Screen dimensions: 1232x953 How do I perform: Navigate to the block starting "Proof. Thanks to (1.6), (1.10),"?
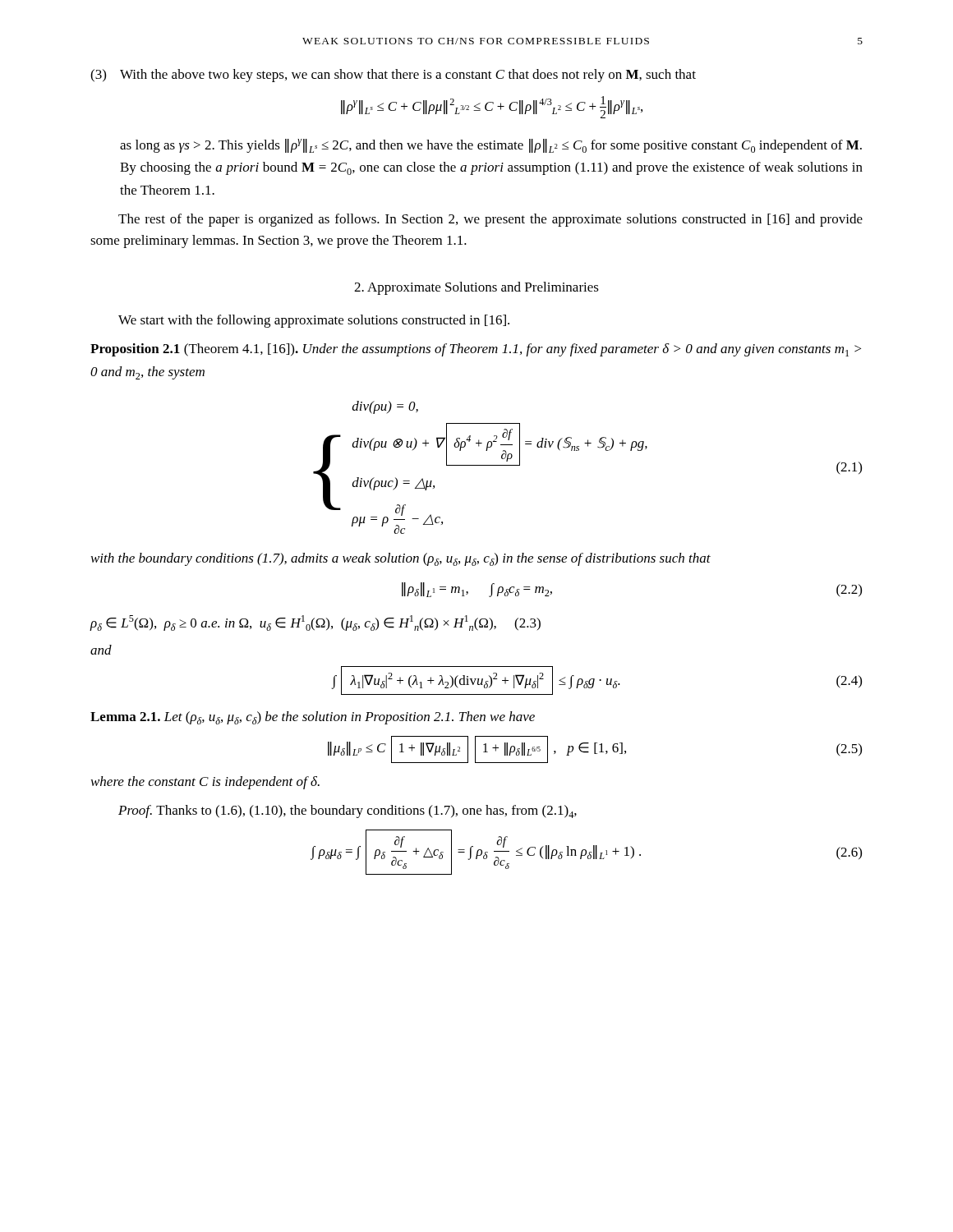pyautogui.click(x=348, y=812)
